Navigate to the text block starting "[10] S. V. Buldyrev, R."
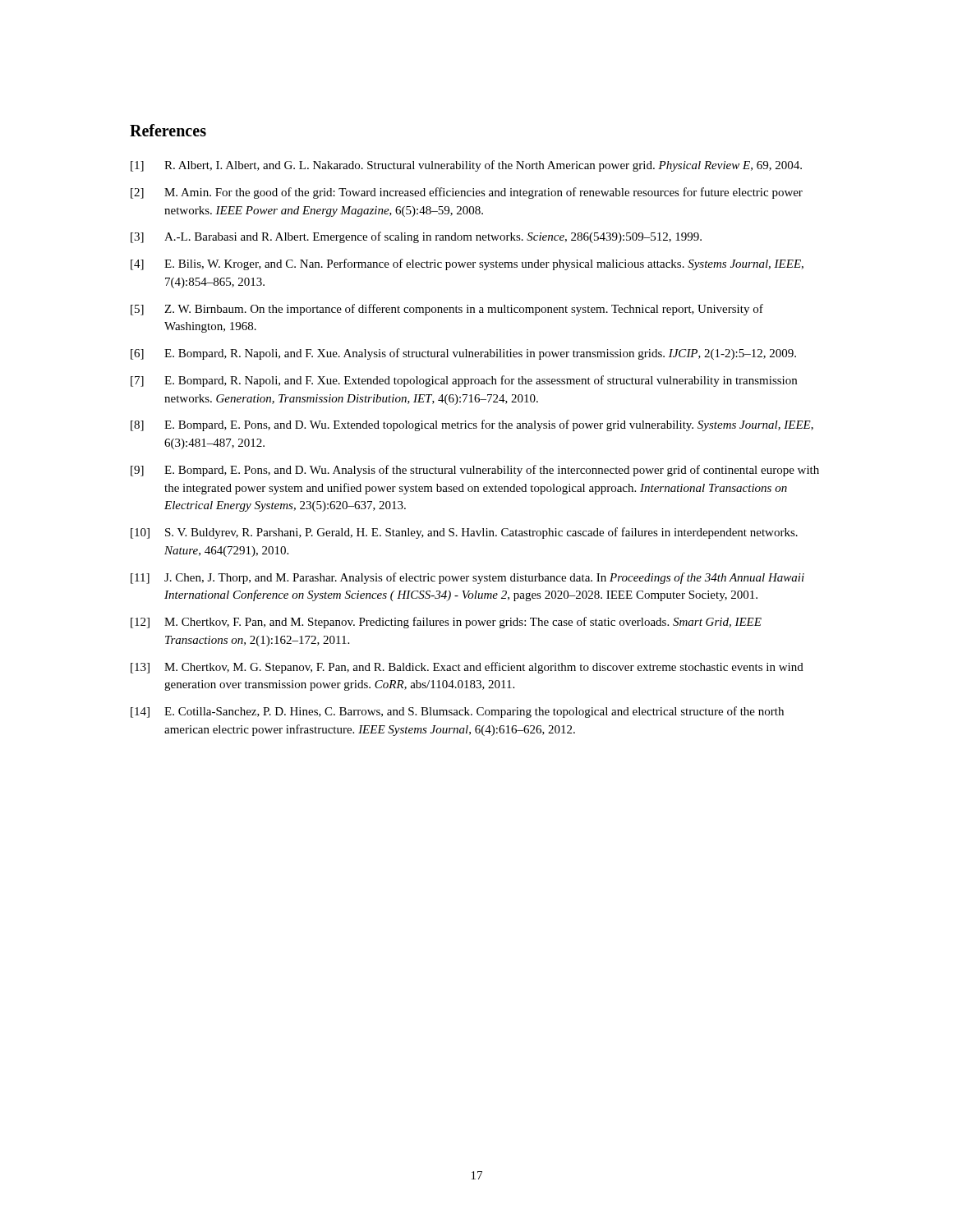This screenshot has height=1232, width=953. (476, 542)
